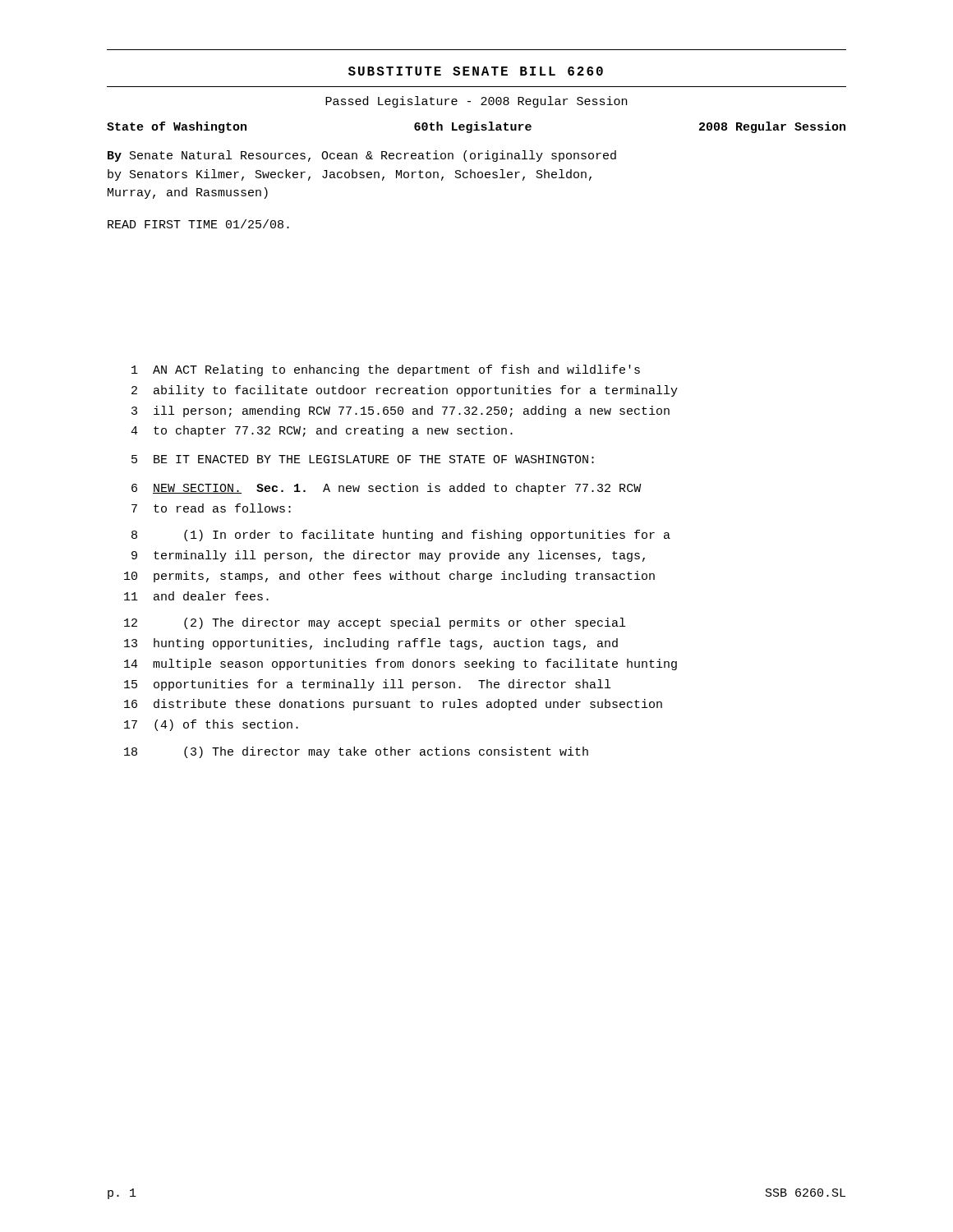Locate the text block starting "READ FIRST TIME 01/25/08."

[199, 225]
